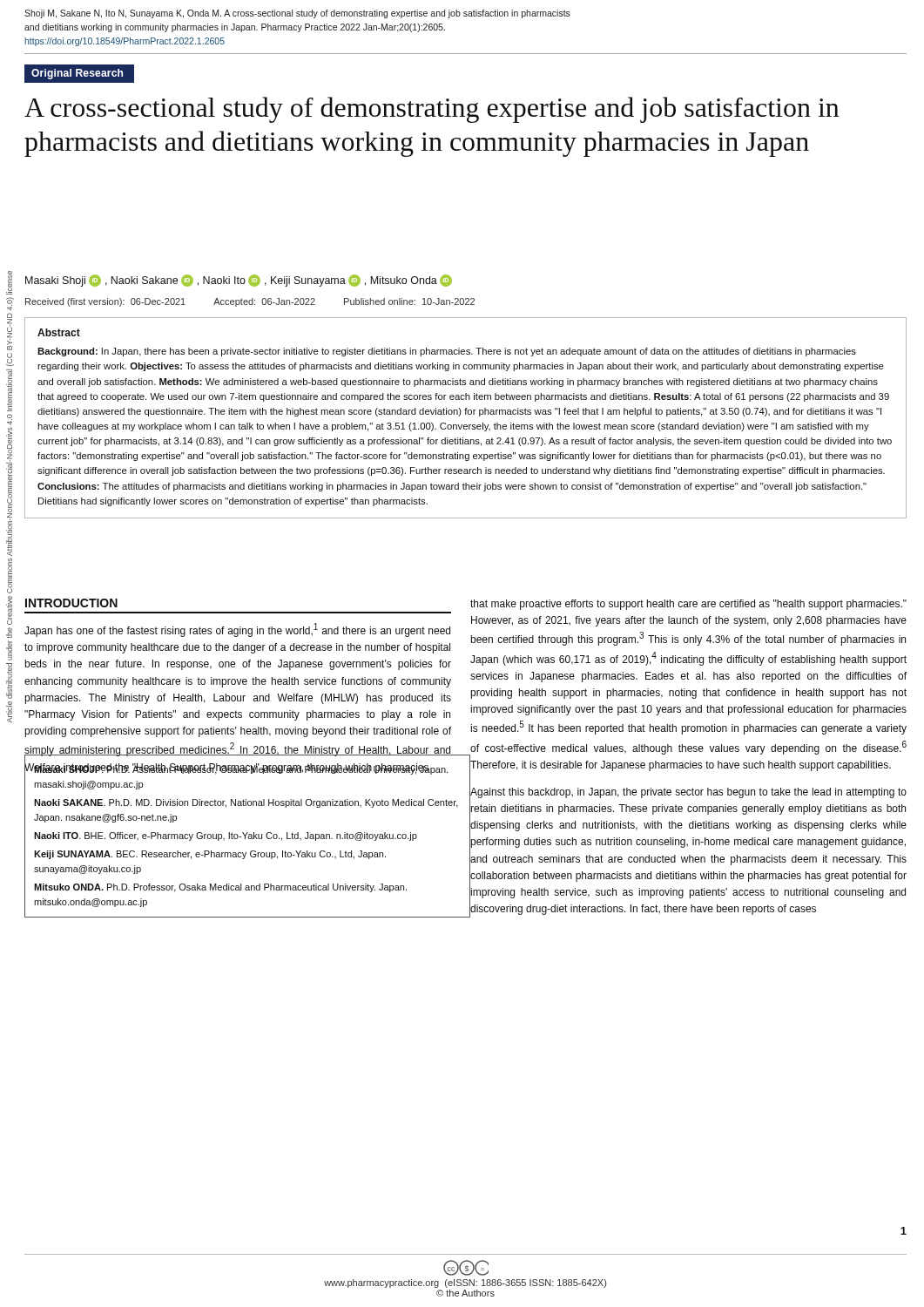Point to the element starting "Original Research"
This screenshot has height=1307, width=924.
(x=78, y=73)
